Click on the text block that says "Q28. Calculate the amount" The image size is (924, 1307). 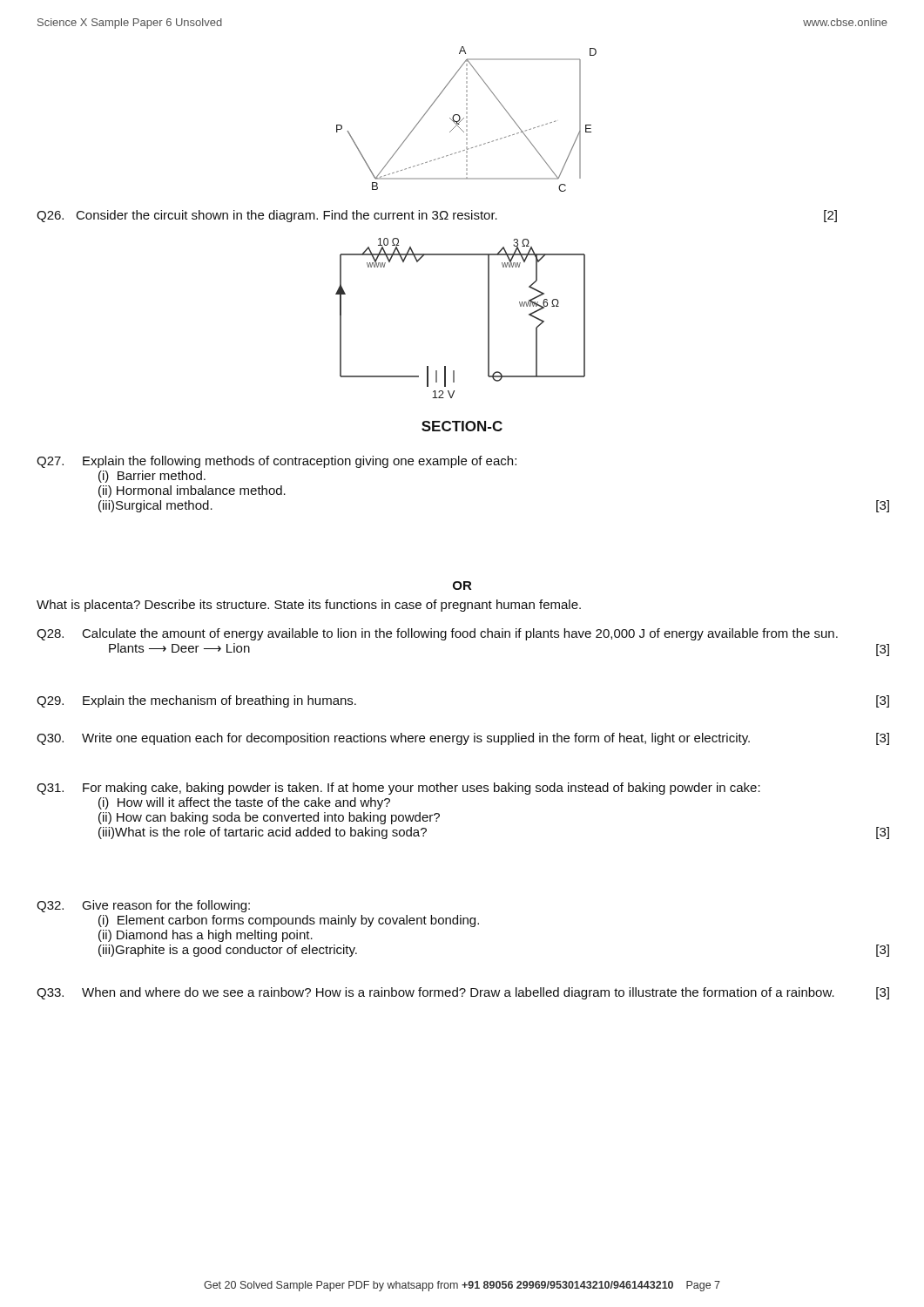pyautogui.click(x=463, y=641)
